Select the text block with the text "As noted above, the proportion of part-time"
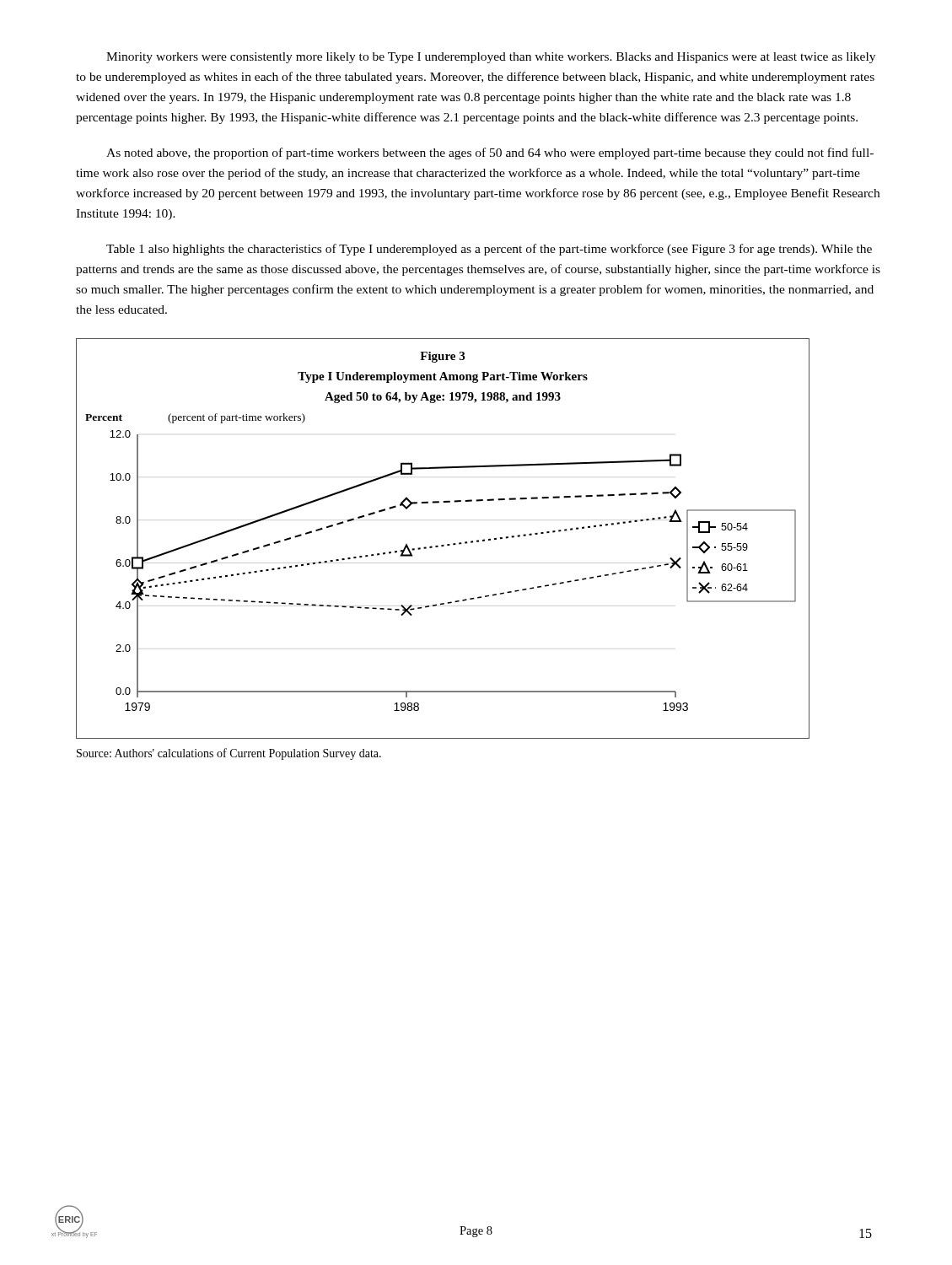The width and height of the screenshot is (952, 1265). pyautogui.click(x=478, y=183)
